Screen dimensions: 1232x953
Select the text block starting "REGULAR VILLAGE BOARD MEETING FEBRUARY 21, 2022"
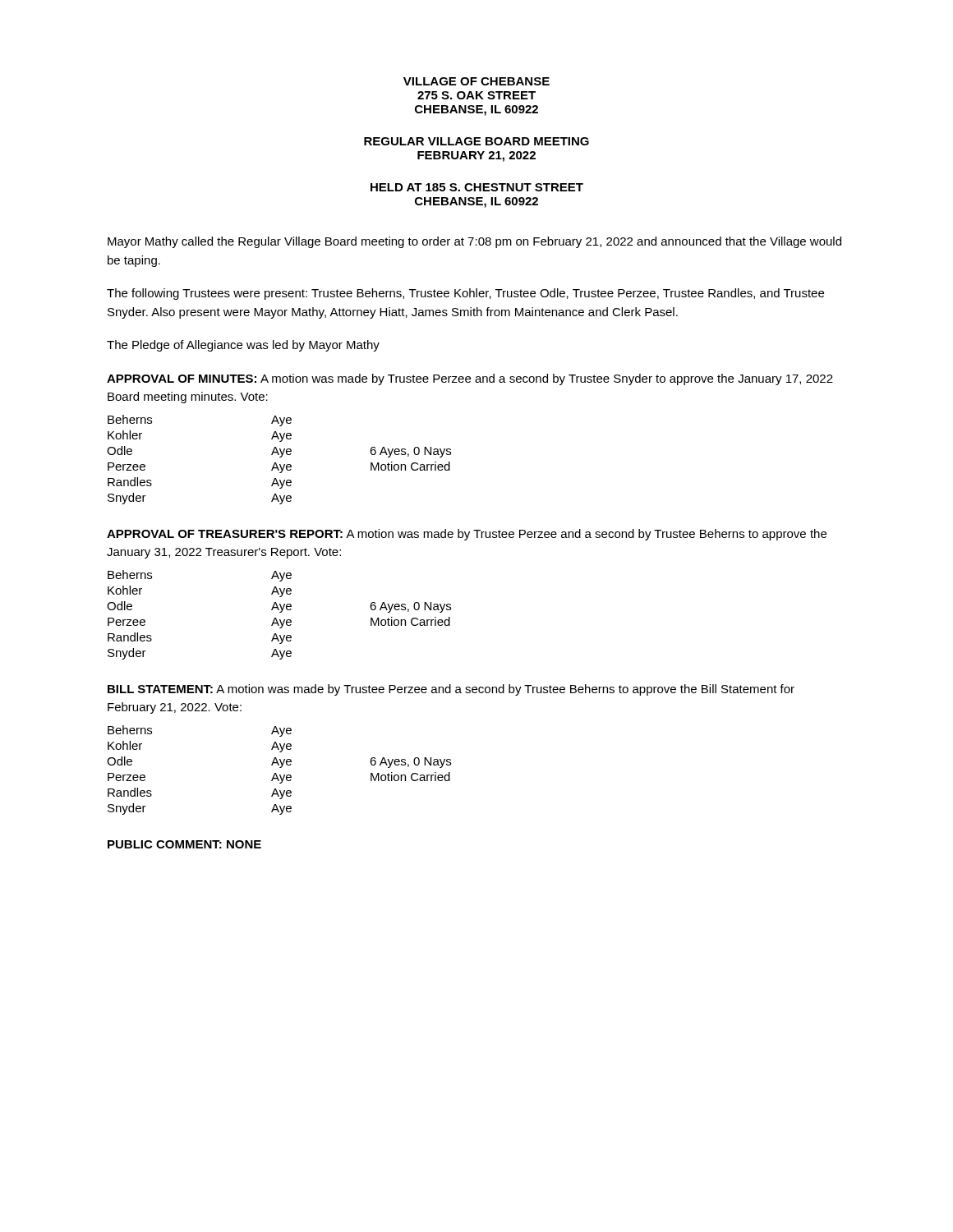tap(476, 148)
